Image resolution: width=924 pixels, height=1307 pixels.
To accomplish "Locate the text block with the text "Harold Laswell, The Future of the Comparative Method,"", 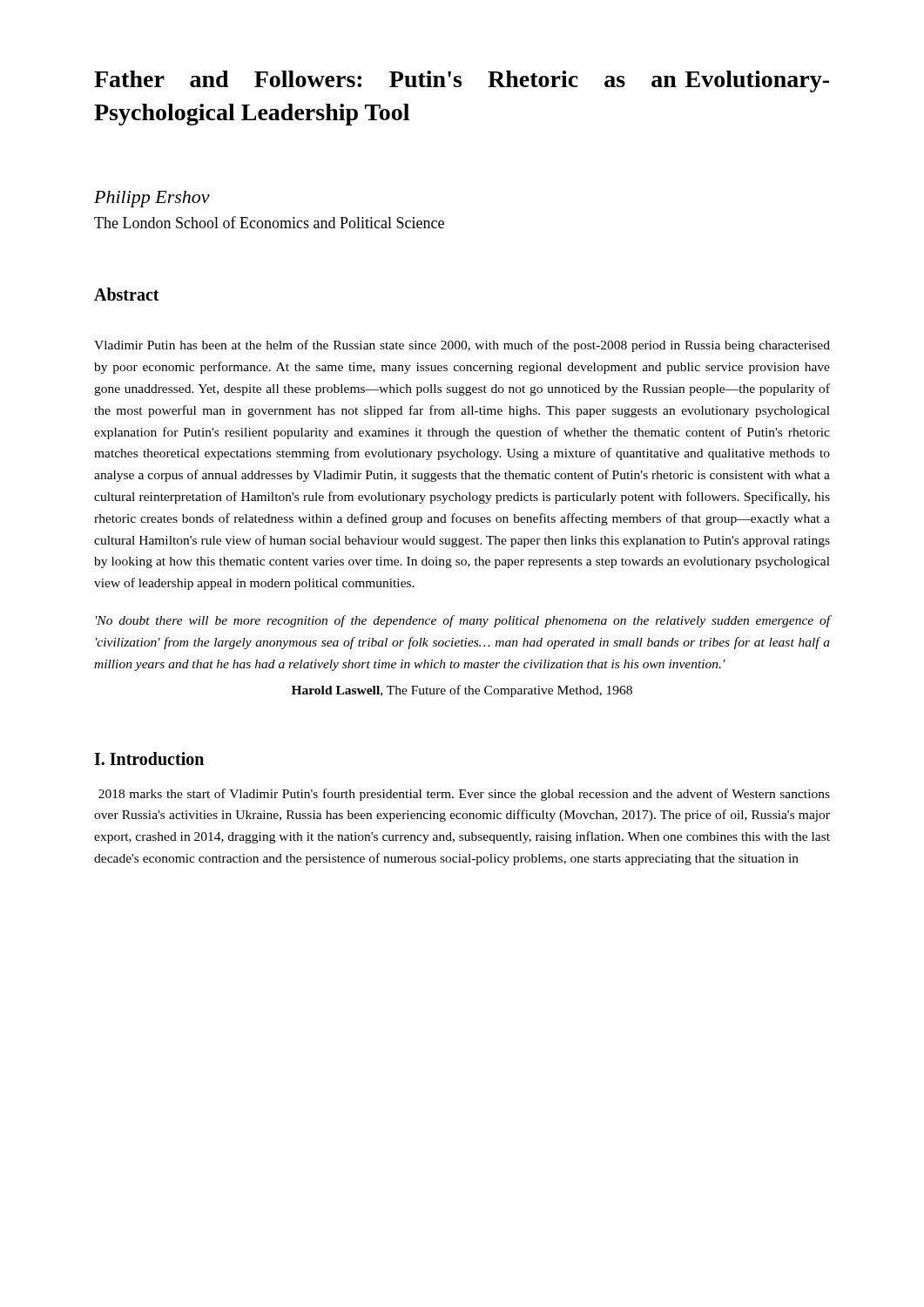I will tap(462, 690).
